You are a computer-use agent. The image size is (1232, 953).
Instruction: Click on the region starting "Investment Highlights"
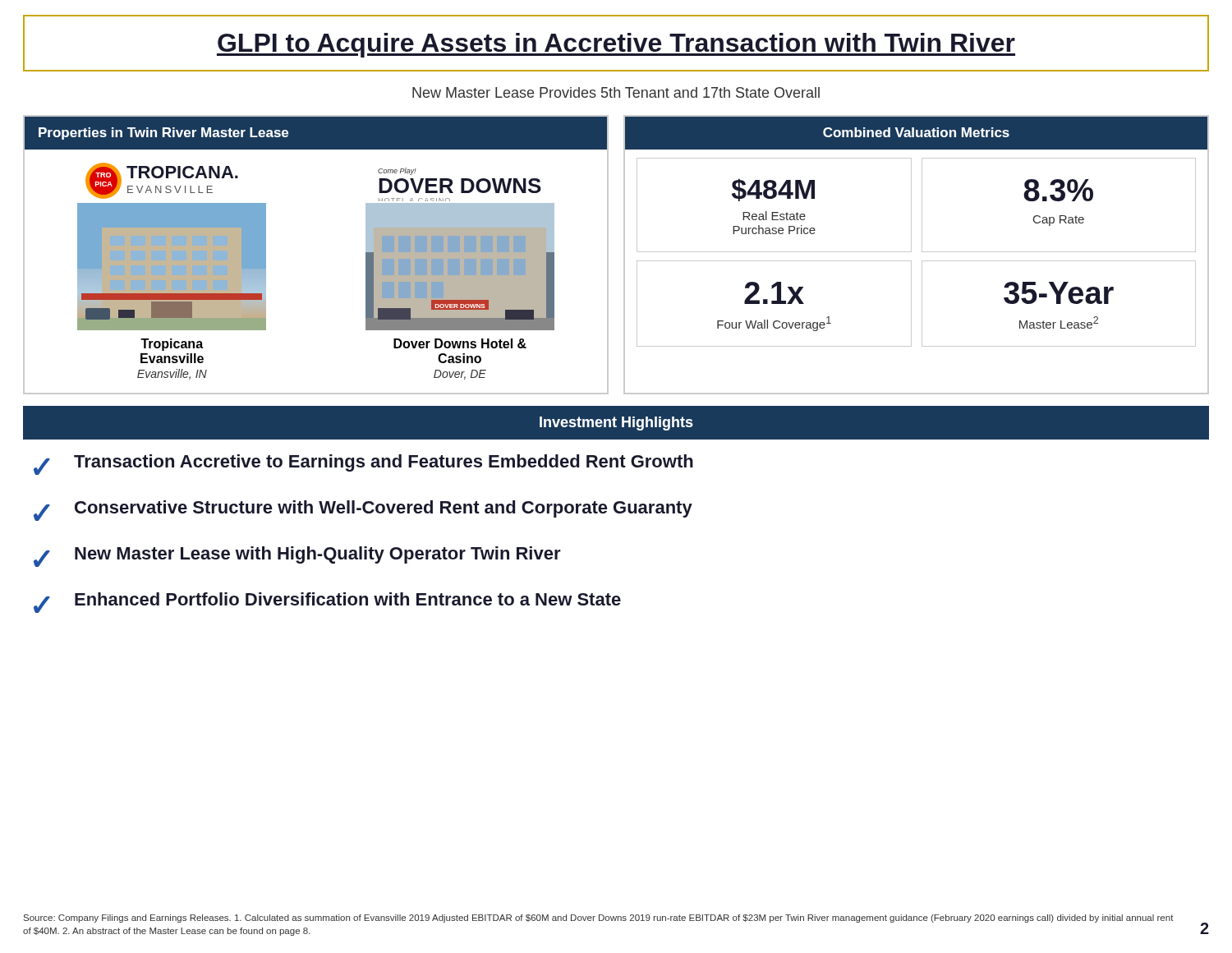pos(616,422)
